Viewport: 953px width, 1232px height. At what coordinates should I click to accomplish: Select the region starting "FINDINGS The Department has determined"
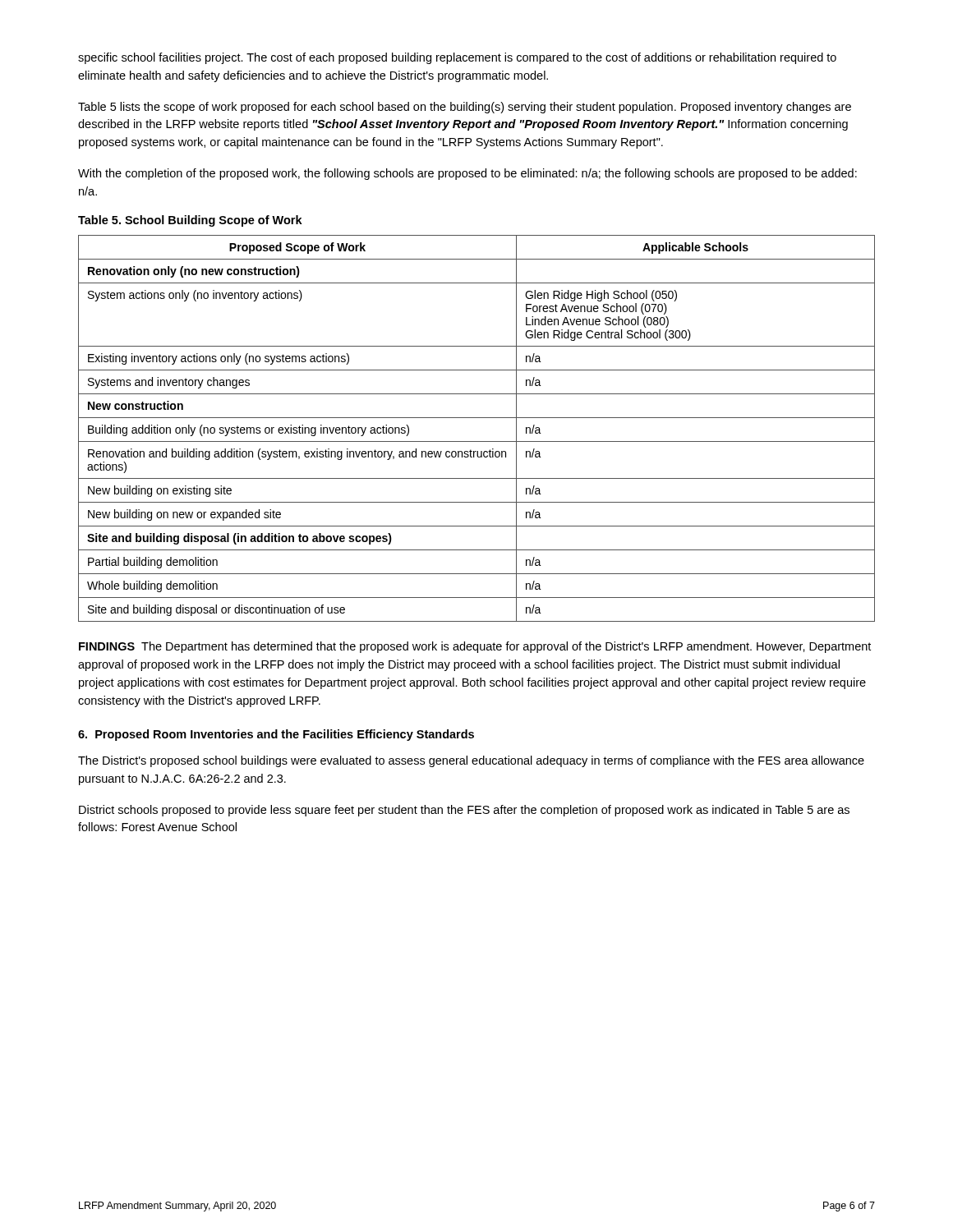pos(475,673)
